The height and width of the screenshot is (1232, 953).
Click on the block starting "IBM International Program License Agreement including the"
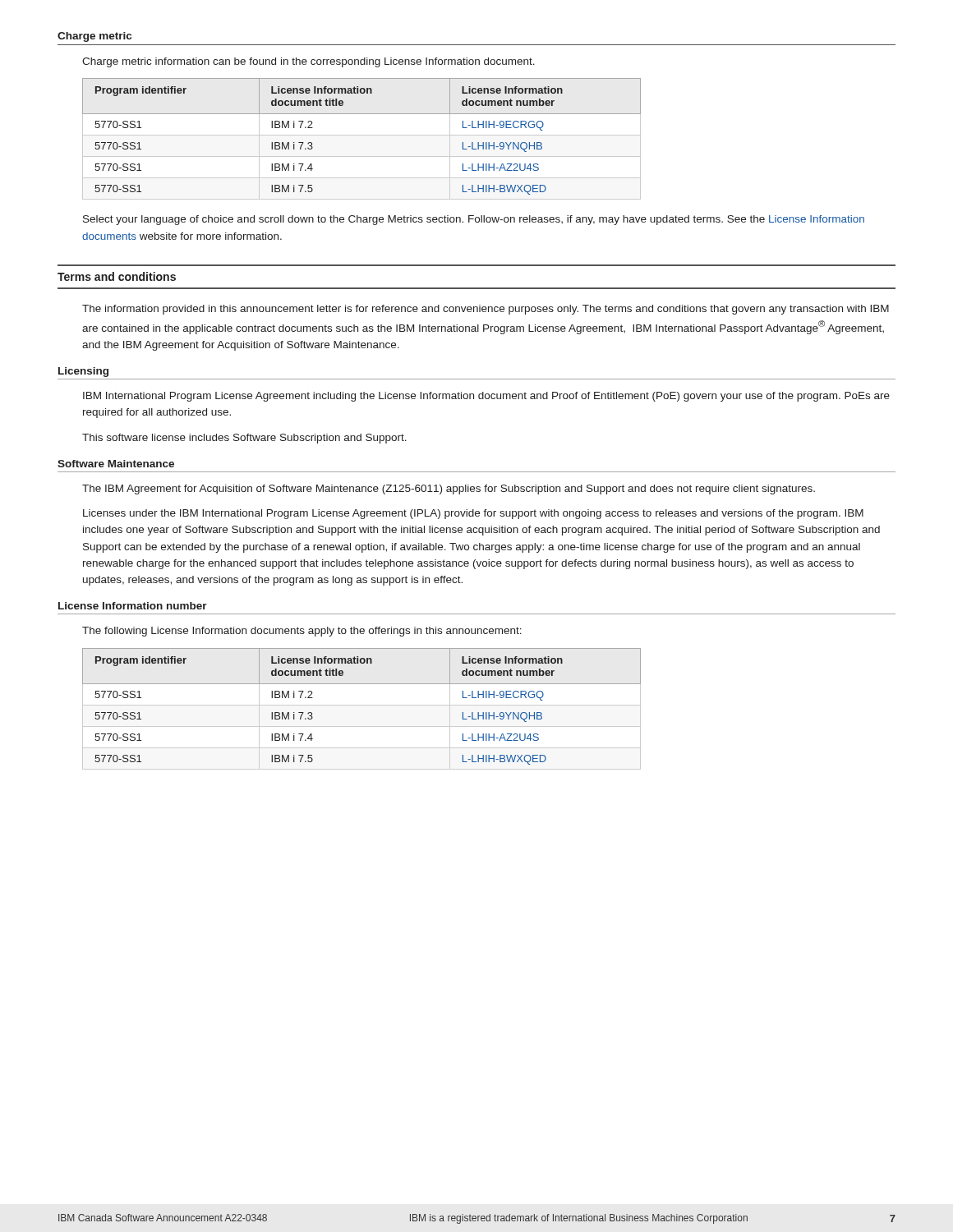coord(486,404)
